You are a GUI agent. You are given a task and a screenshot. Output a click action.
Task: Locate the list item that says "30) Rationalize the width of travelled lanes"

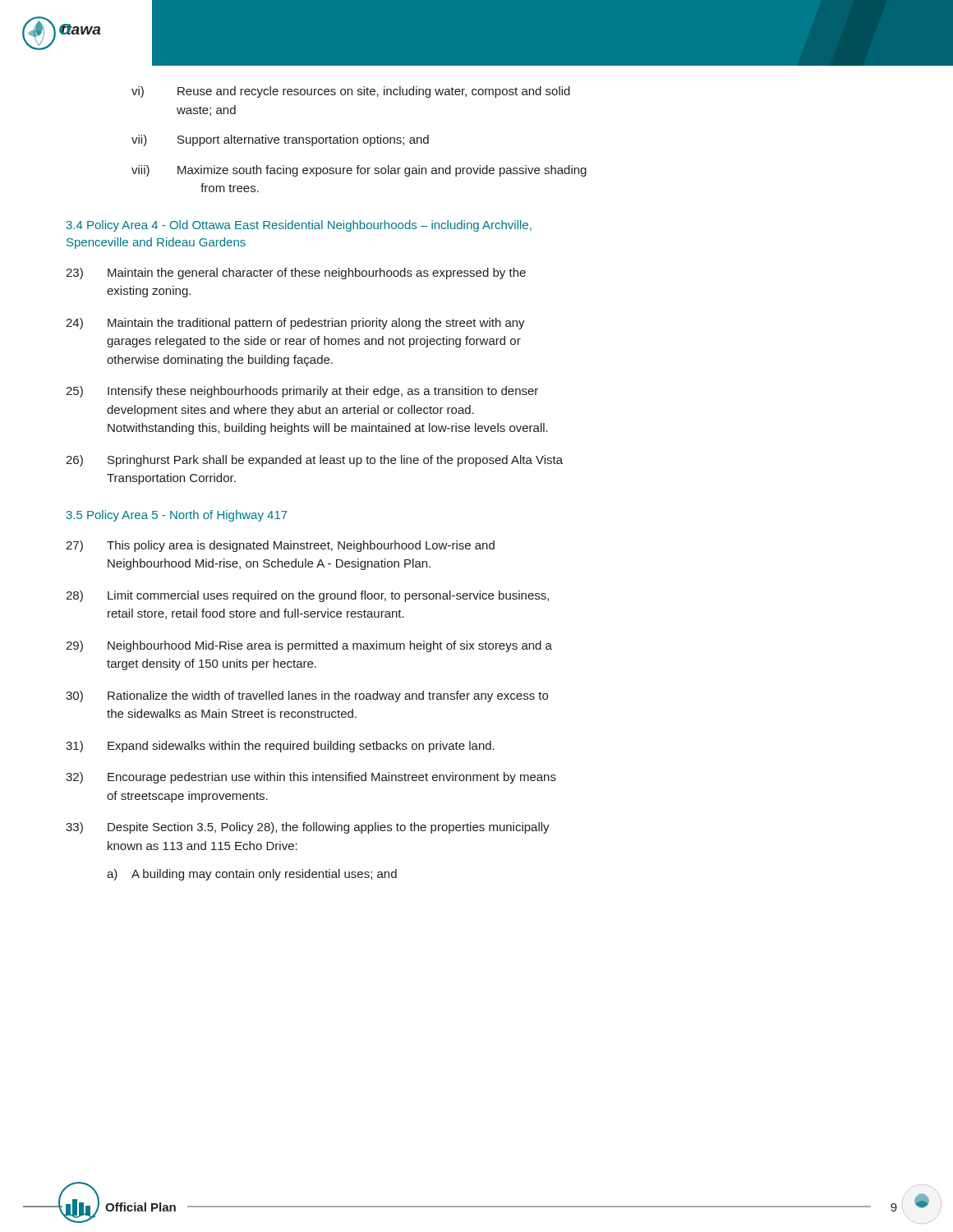point(307,705)
